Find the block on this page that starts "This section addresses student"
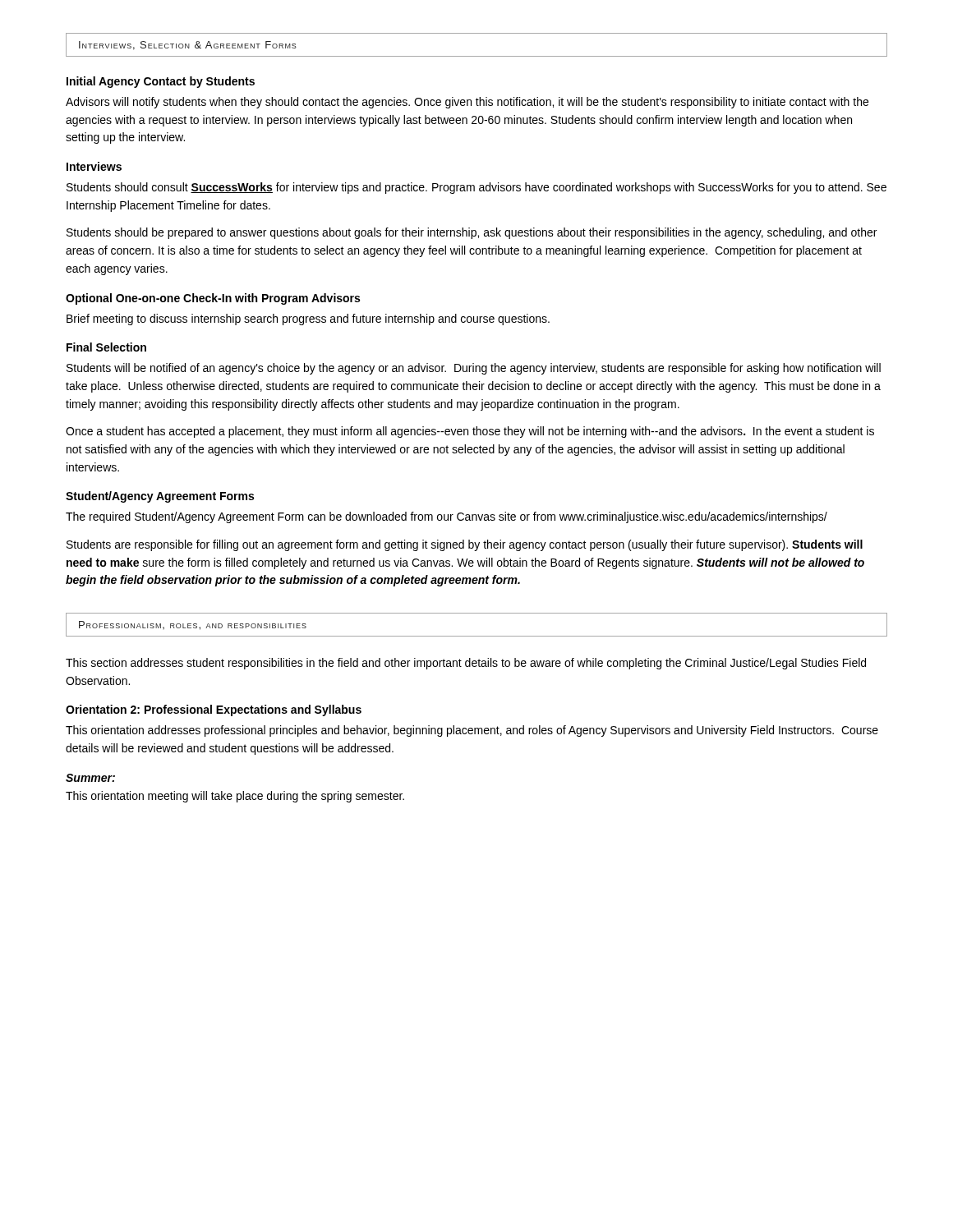The image size is (953, 1232). (x=466, y=672)
